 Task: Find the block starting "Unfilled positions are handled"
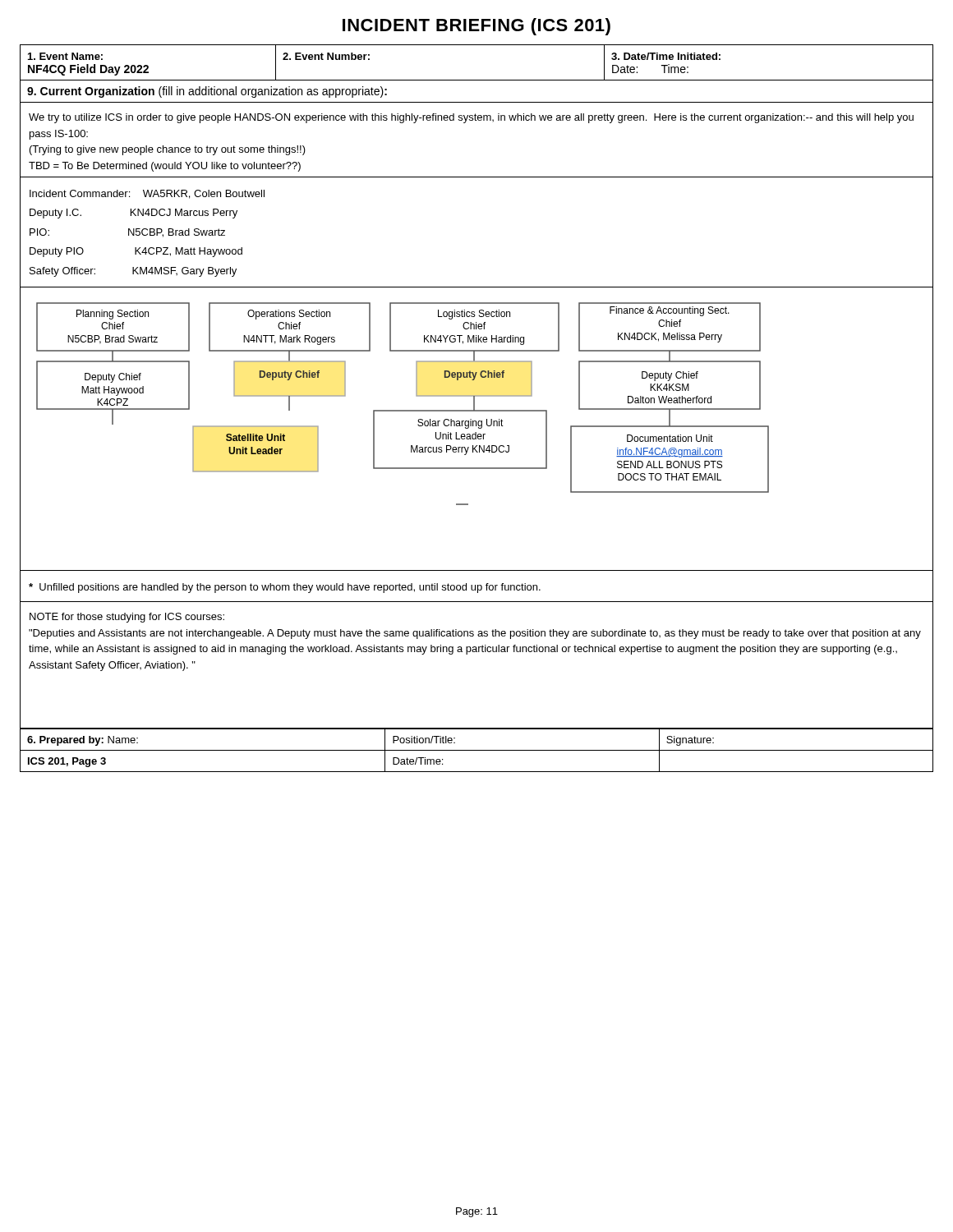click(285, 587)
